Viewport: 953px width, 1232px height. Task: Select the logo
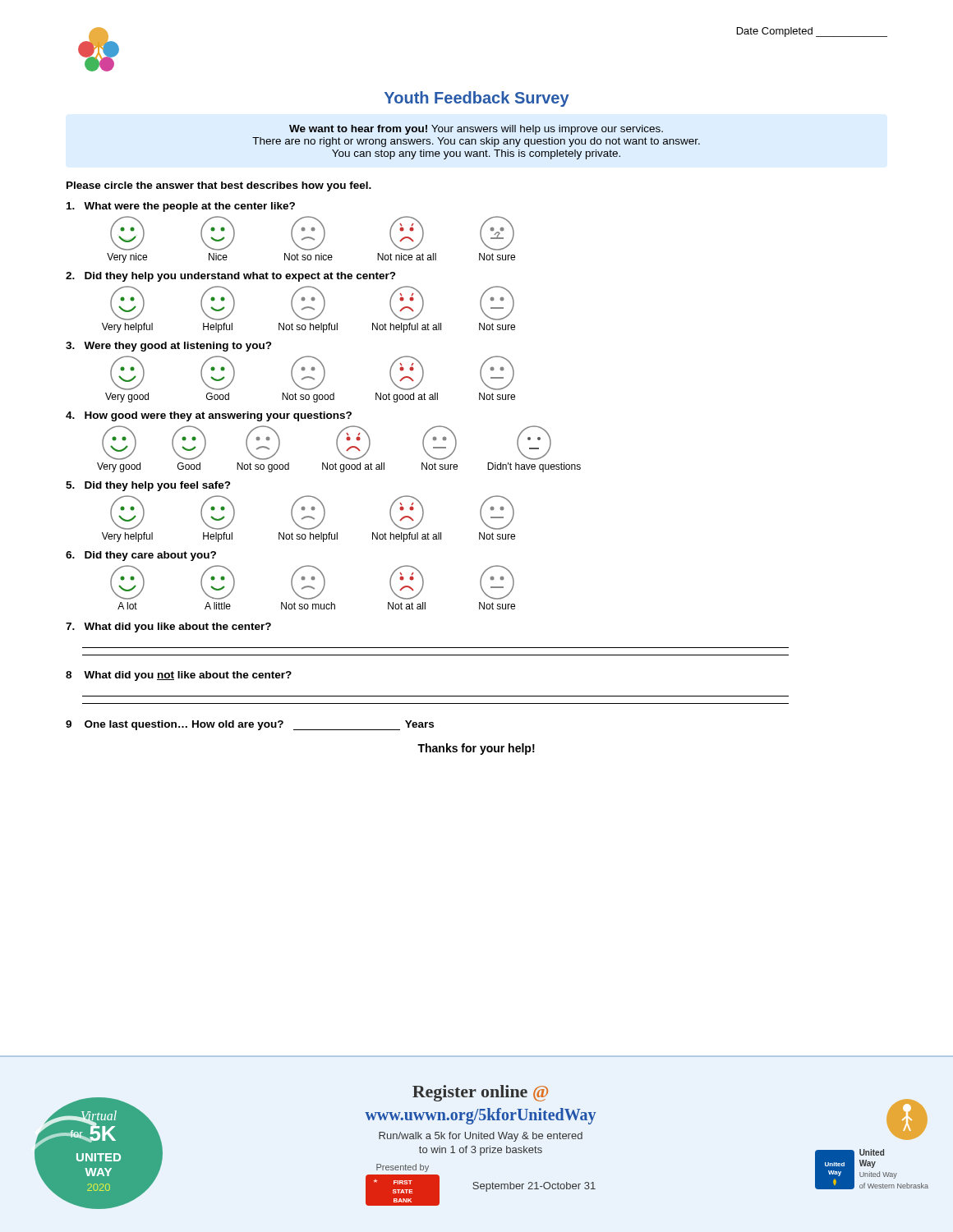tap(99, 51)
